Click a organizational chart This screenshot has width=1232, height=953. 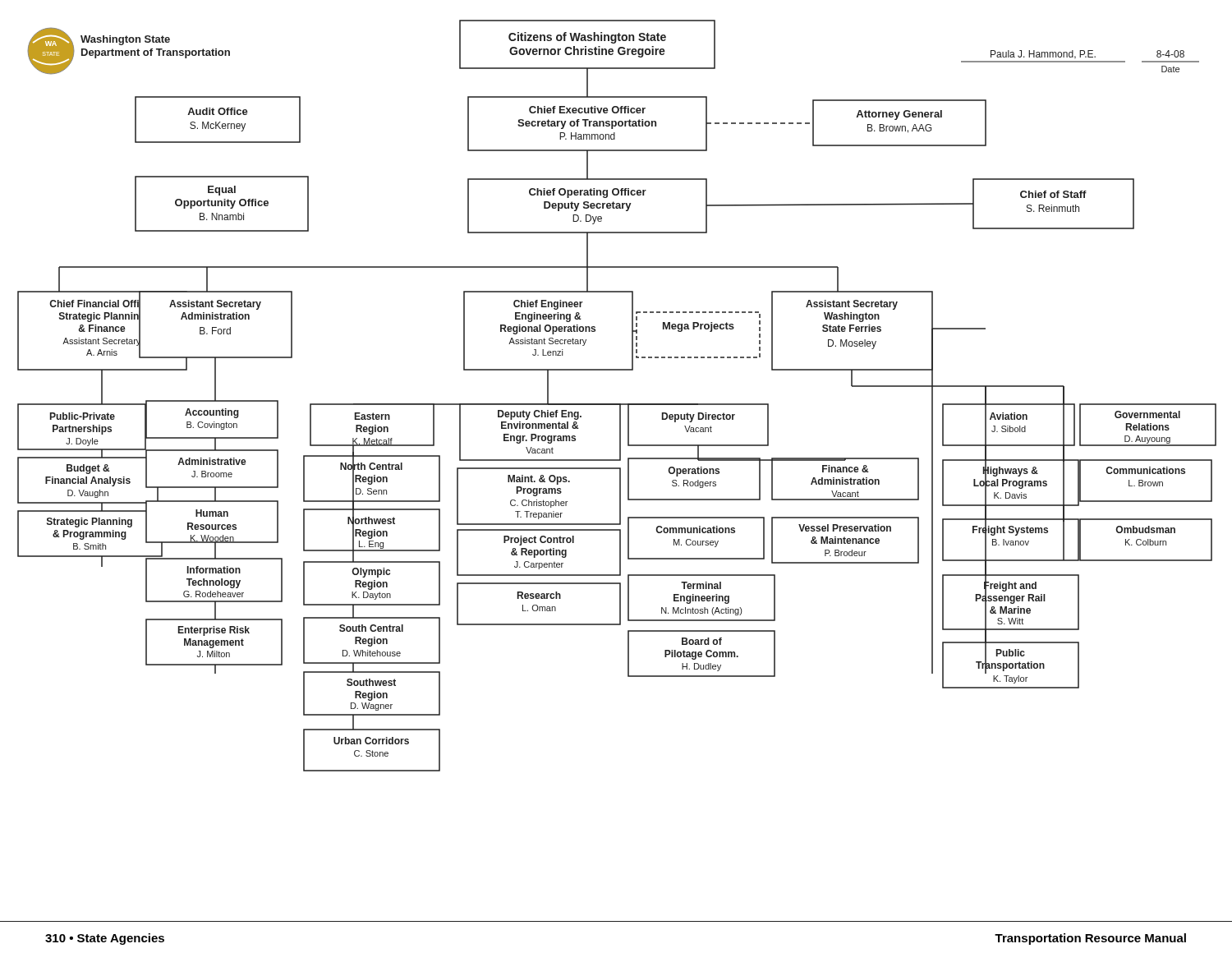tap(616, 455)
